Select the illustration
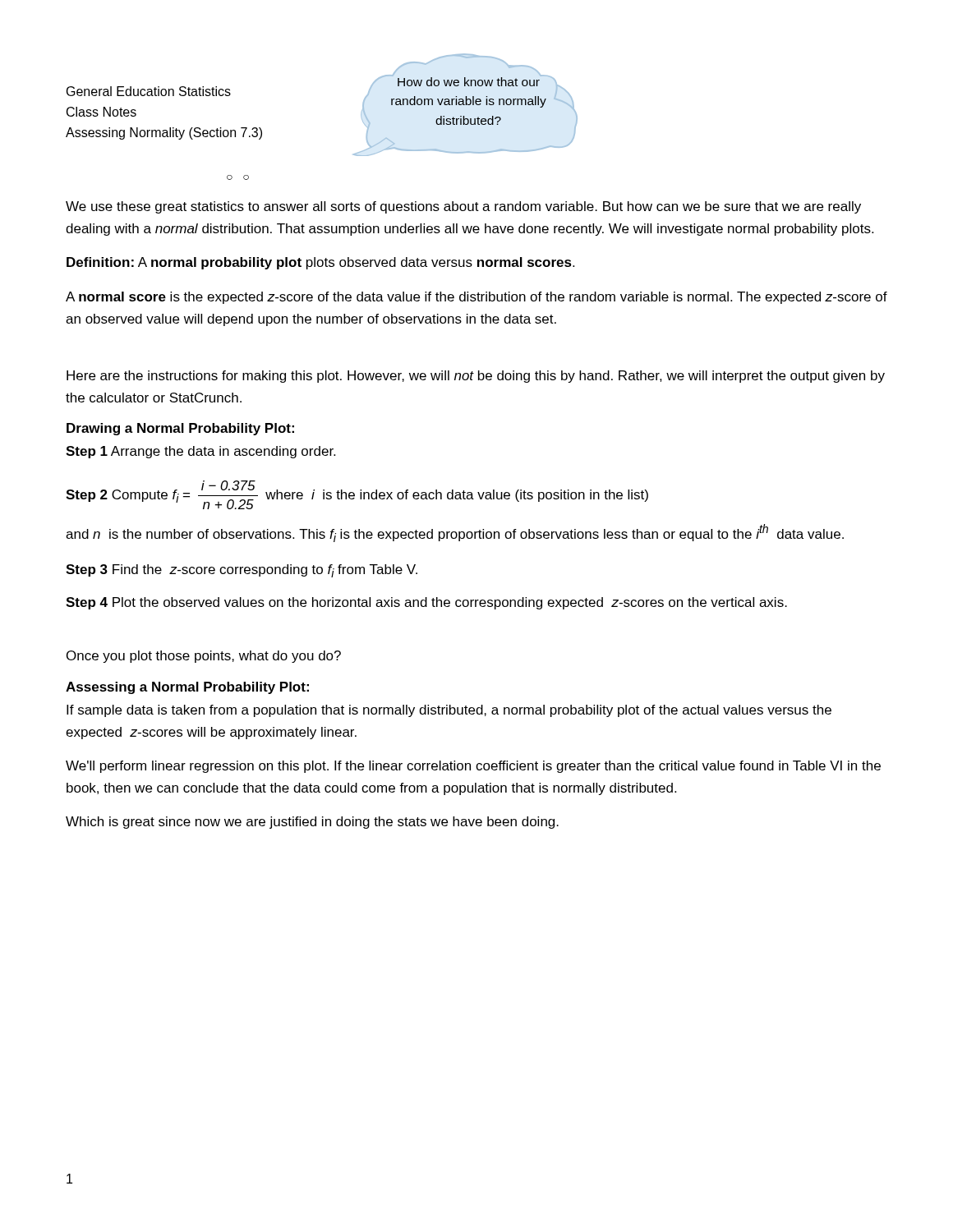Viewport: 953px width, 1232px height. [468, 103]
